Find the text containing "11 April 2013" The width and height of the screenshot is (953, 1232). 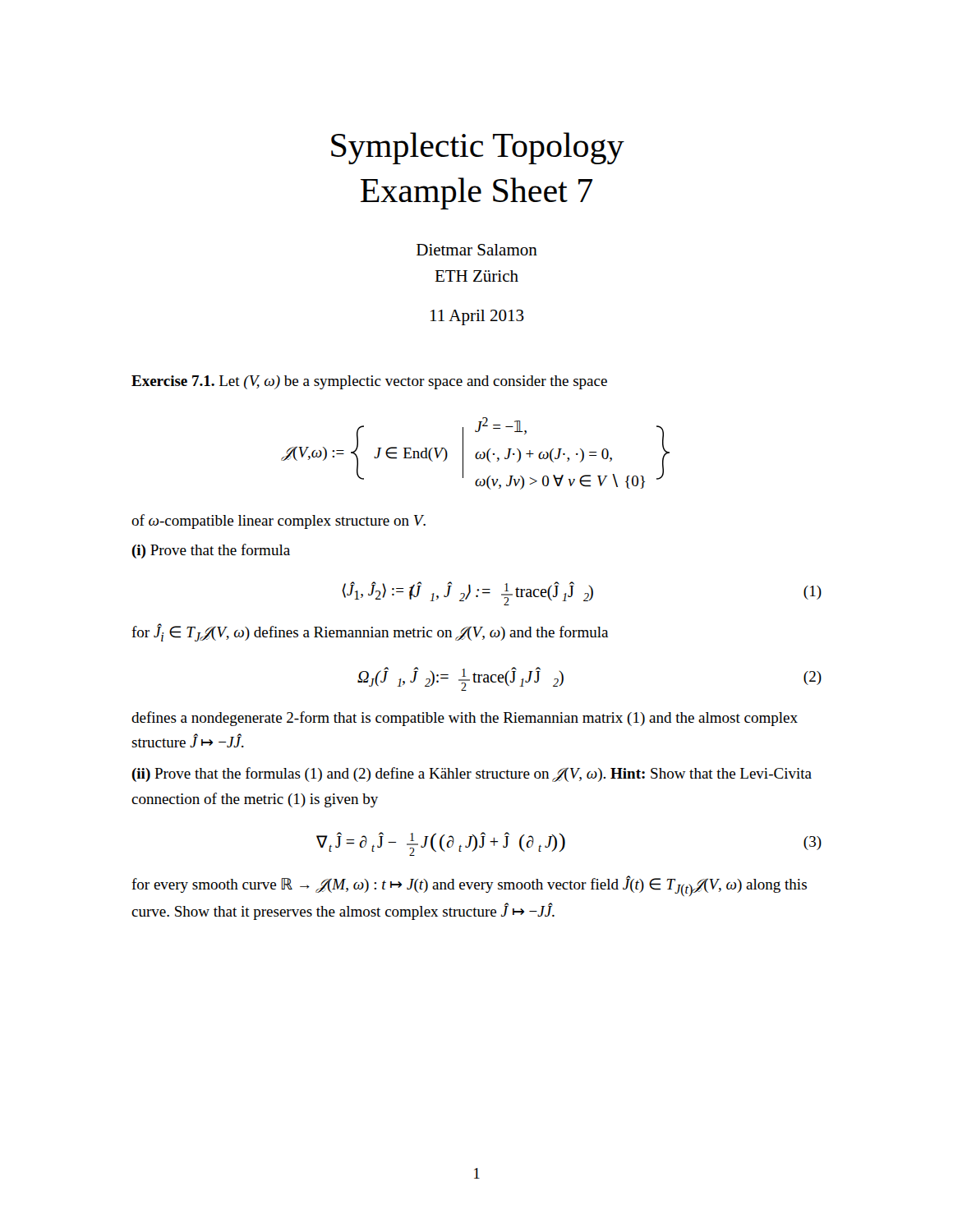pyautogui.click(x=476, y=316)
